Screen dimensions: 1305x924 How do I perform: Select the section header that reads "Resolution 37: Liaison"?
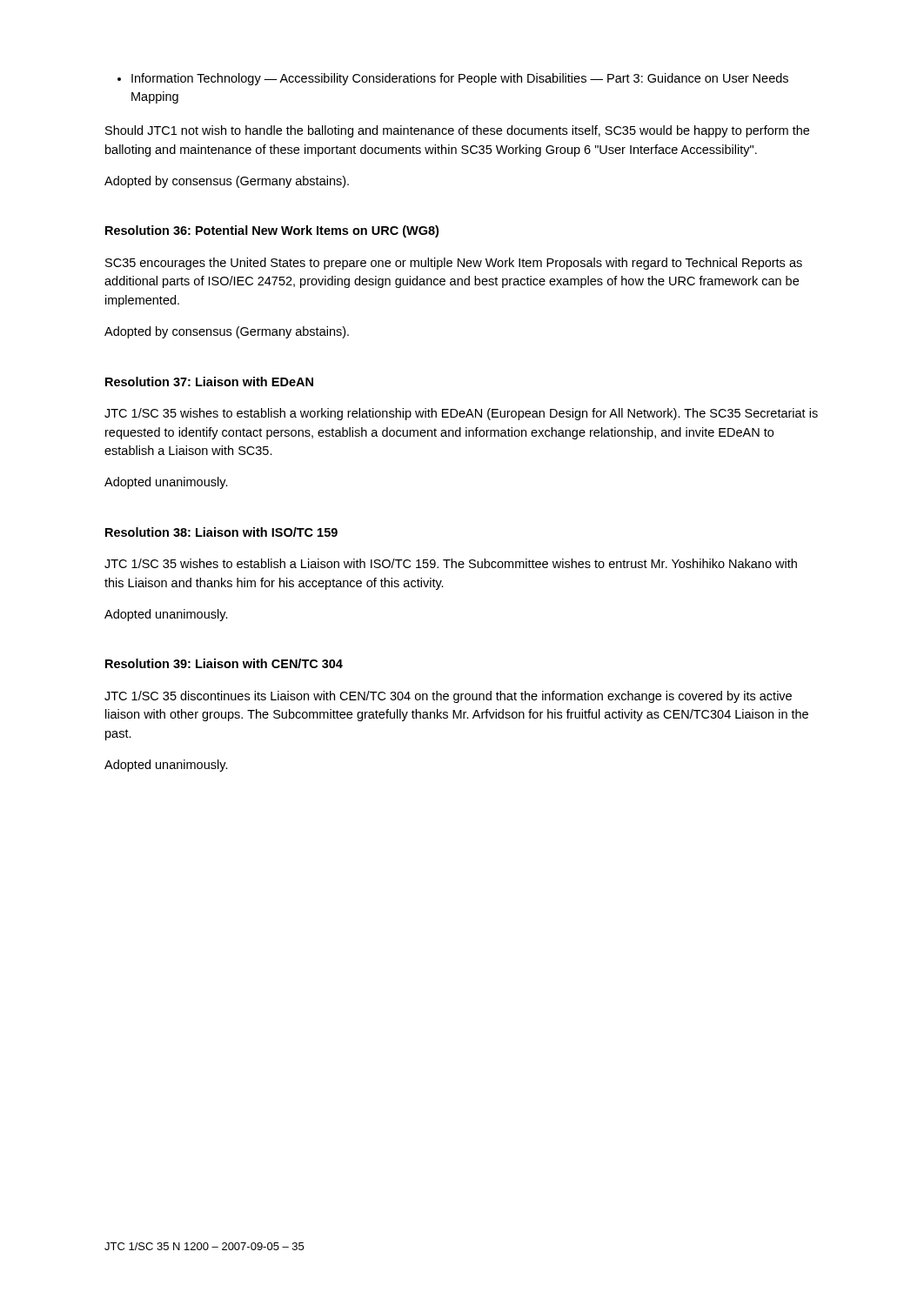(x=209, y=382)
